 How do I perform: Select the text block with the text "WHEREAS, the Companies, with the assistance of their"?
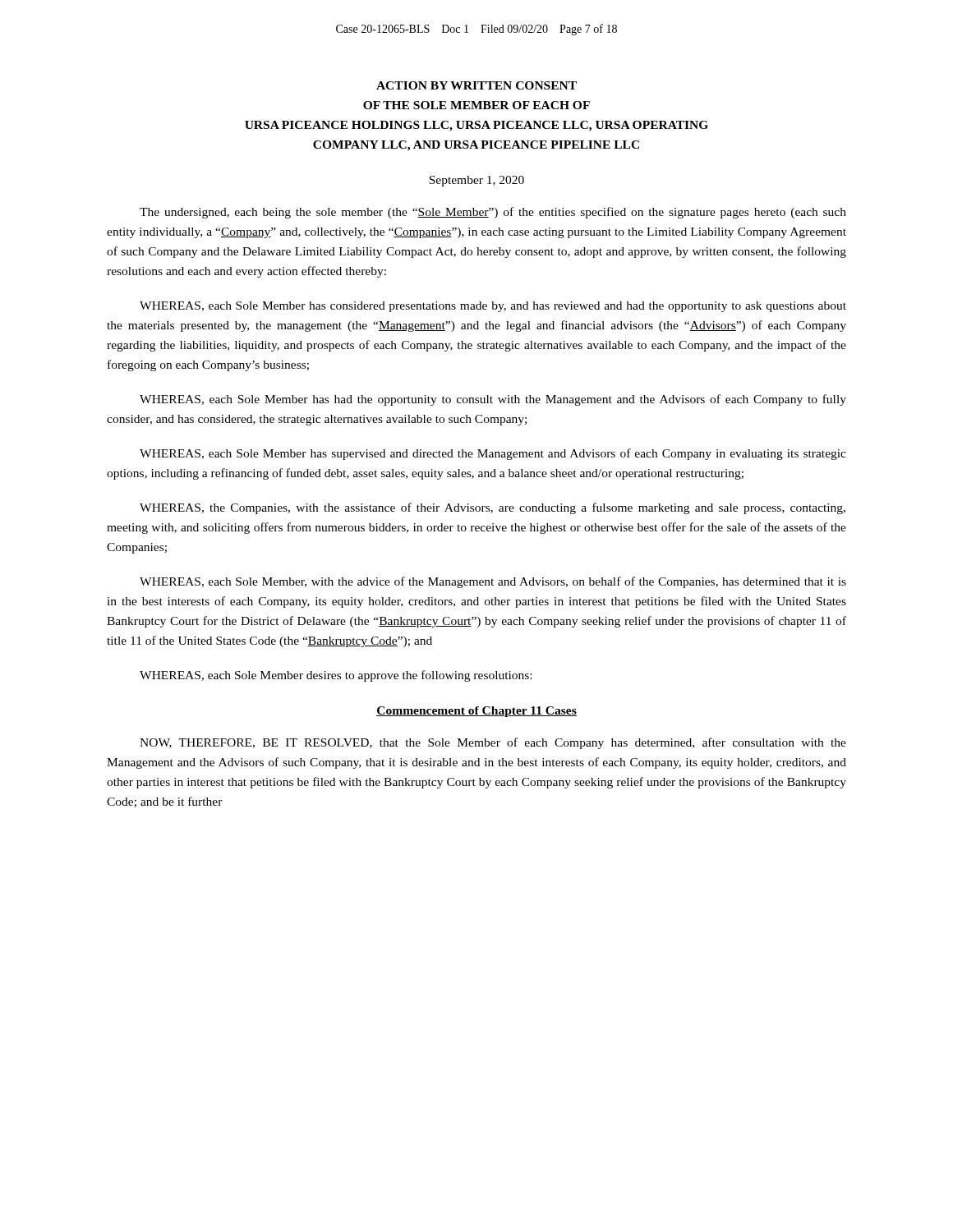(x=476, y=527)
